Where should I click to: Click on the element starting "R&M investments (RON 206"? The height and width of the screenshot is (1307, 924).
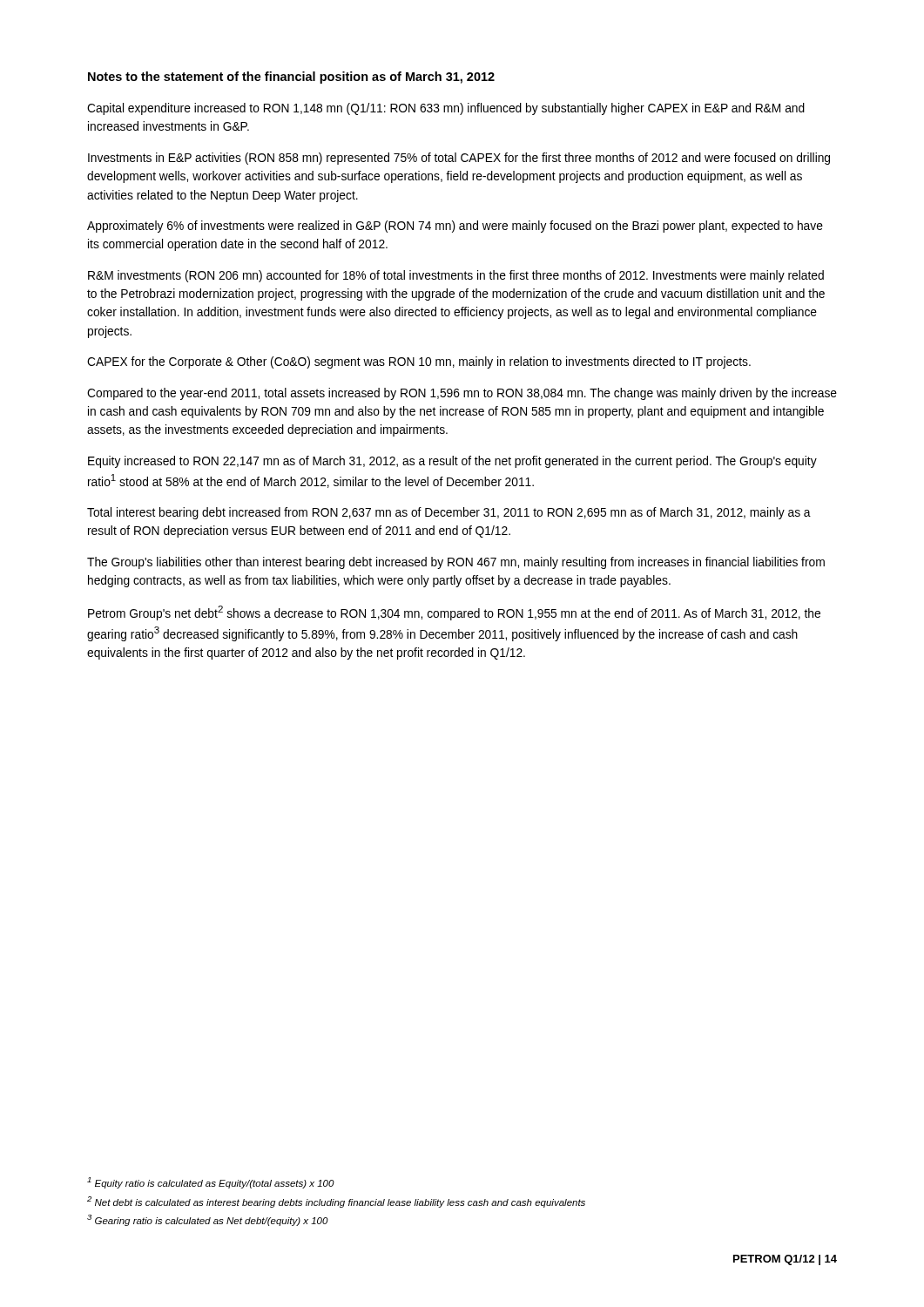click(456, 303)
